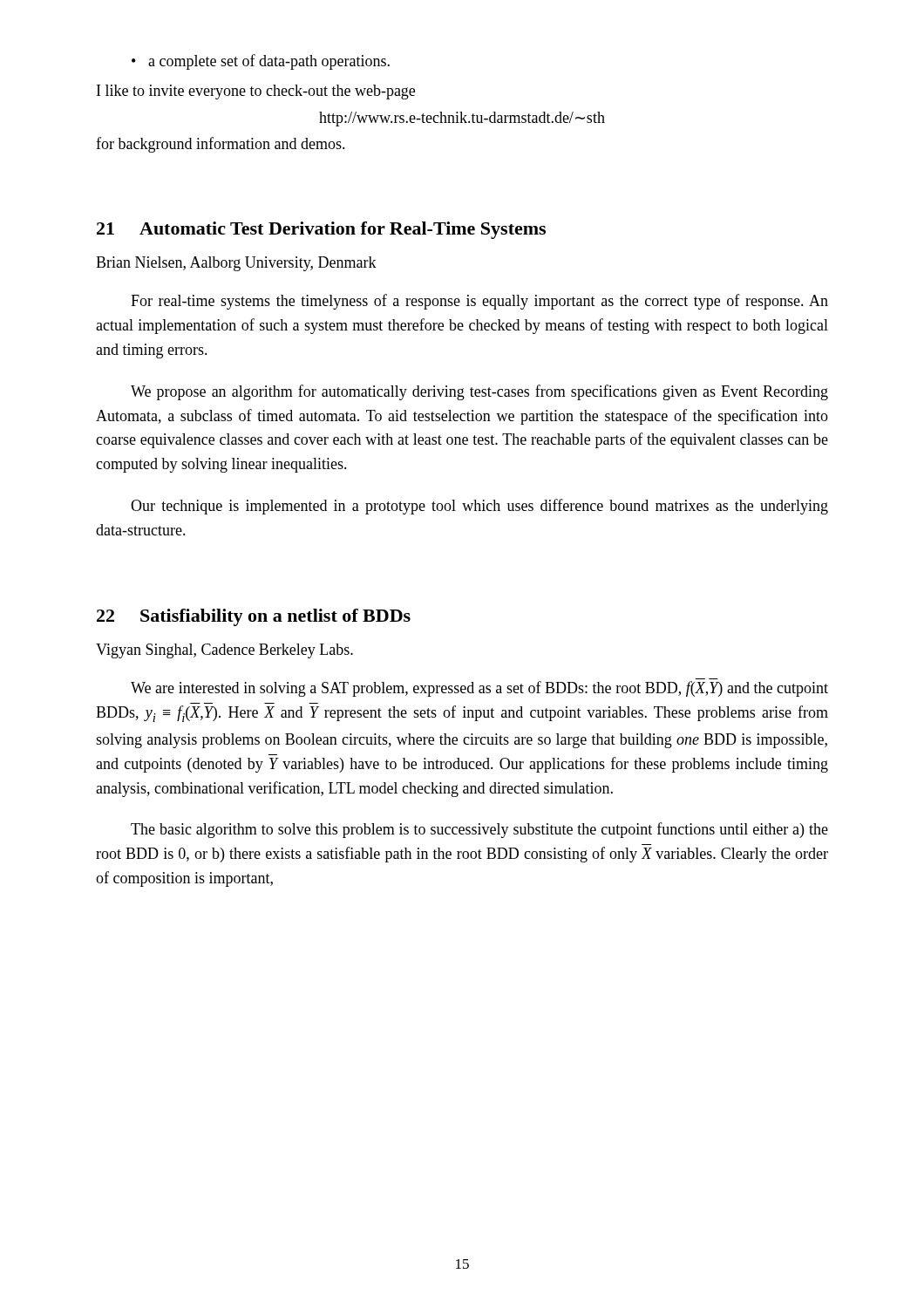924x1308 pixels.
Task: Click where it says "22Satisfiability on a netlist of BDDs"
Action: (253, 615)
